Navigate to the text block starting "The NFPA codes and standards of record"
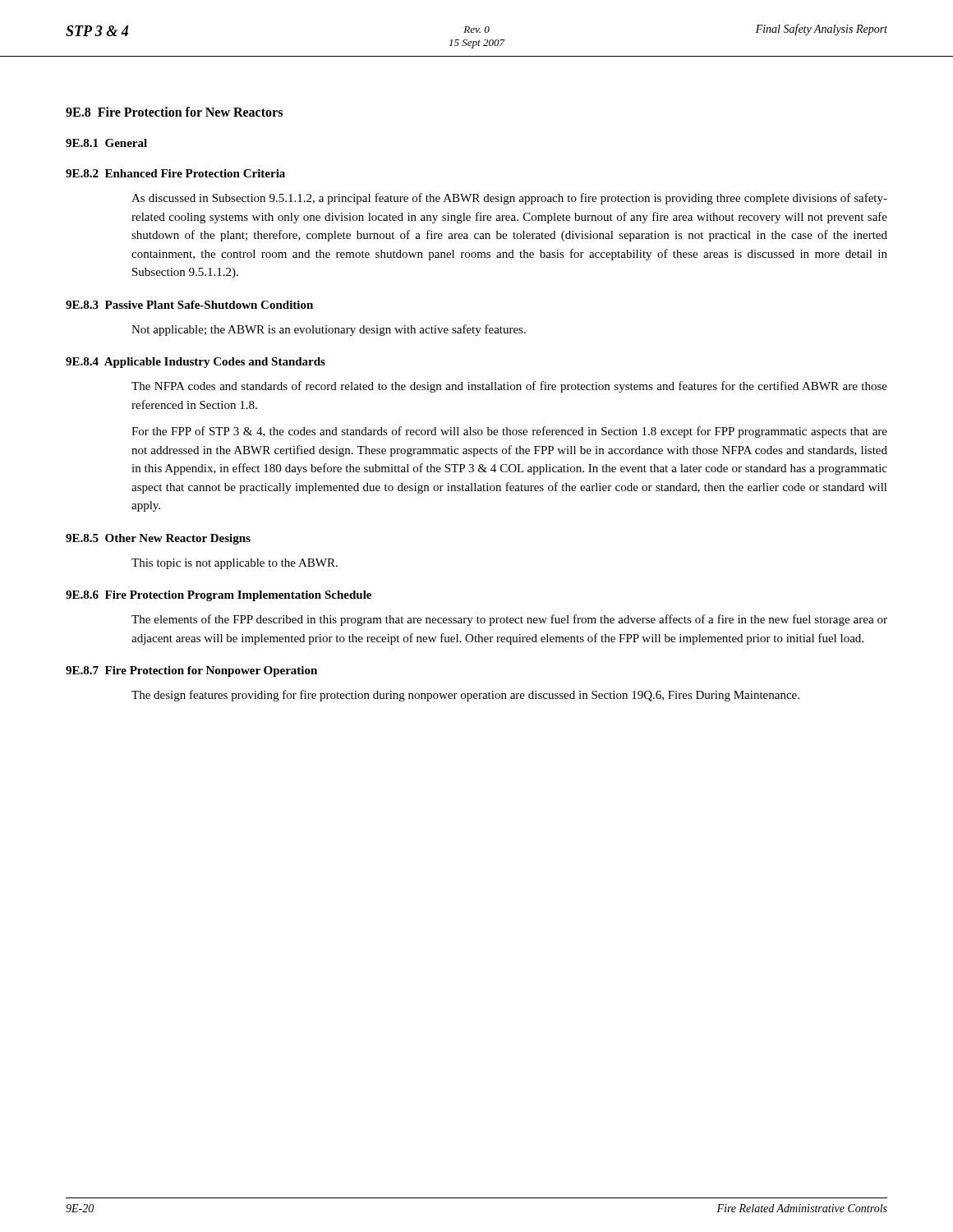 [x=509, y=395]
